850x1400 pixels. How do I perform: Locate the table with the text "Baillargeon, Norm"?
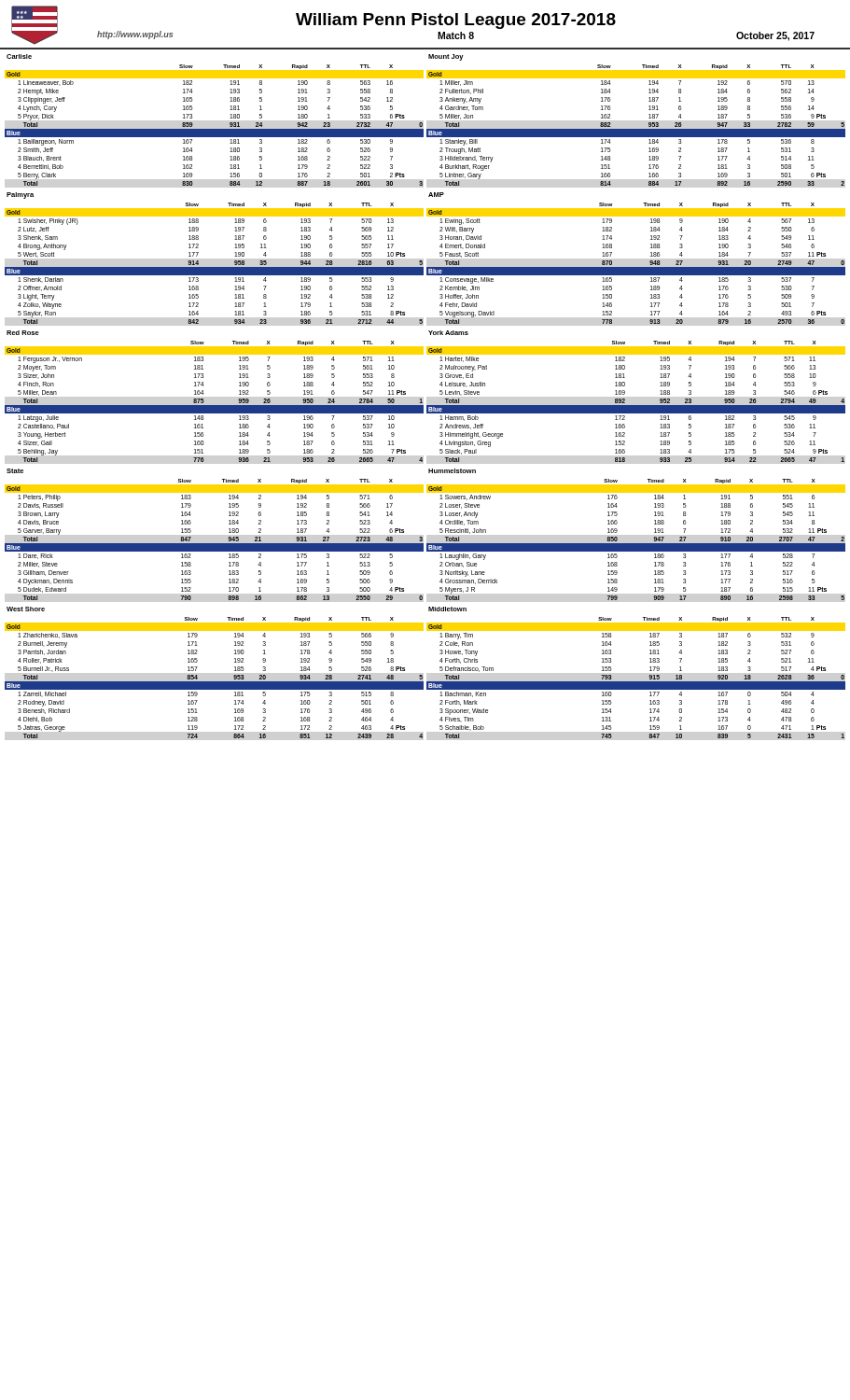pyautogui.click(x=214, y=119)
